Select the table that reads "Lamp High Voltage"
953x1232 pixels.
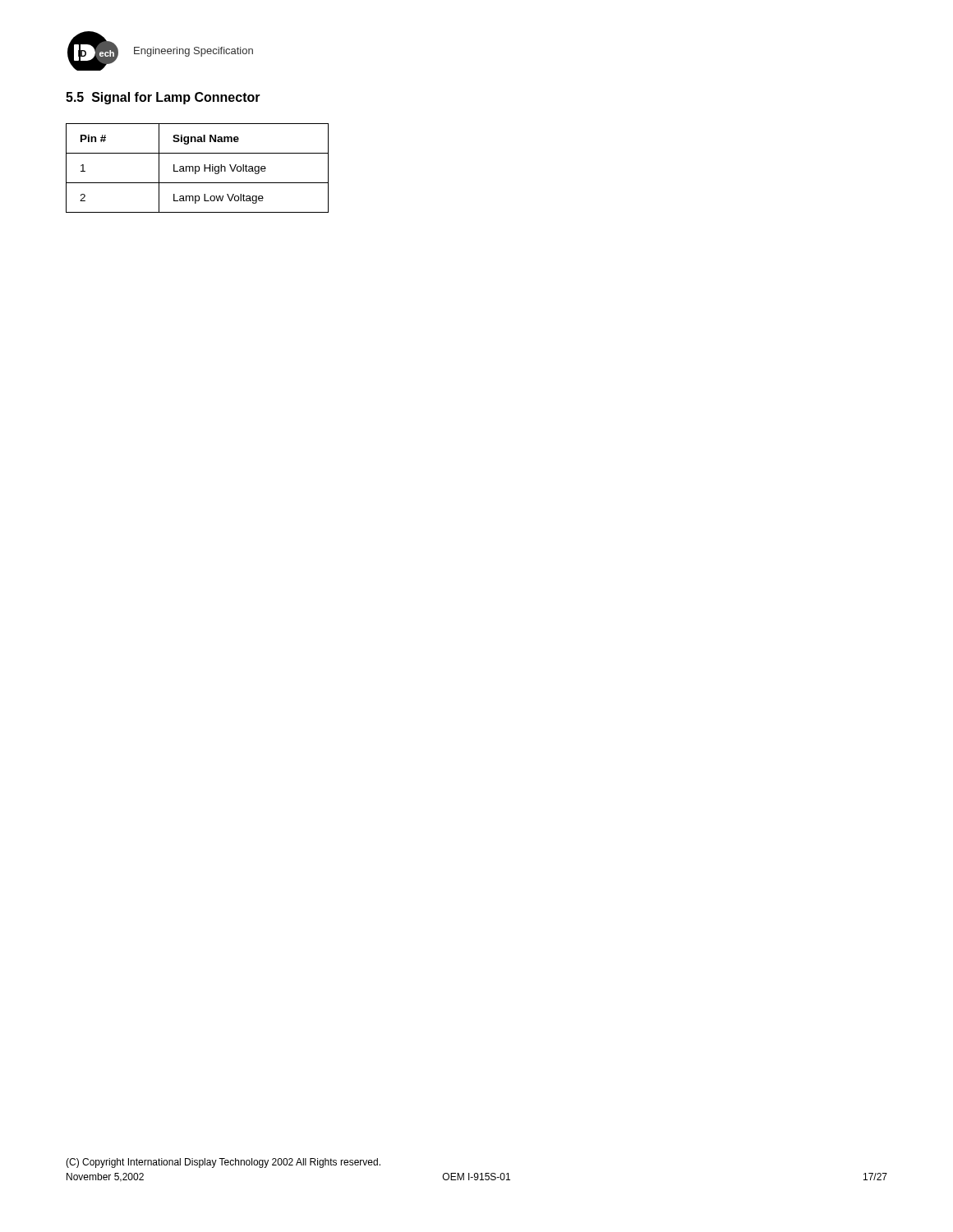[x=197, y=168]
